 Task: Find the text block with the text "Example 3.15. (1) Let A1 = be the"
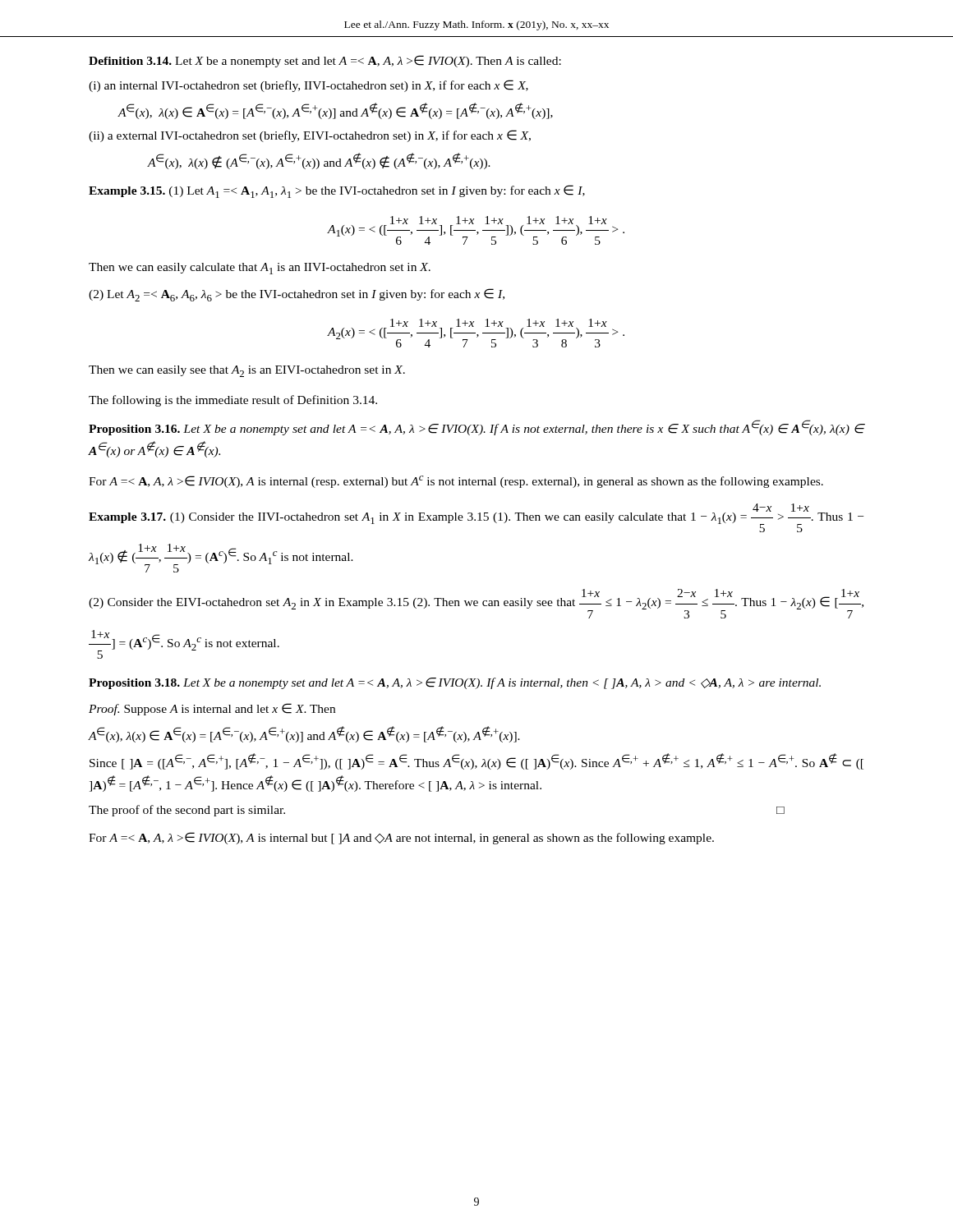point(476,192)
